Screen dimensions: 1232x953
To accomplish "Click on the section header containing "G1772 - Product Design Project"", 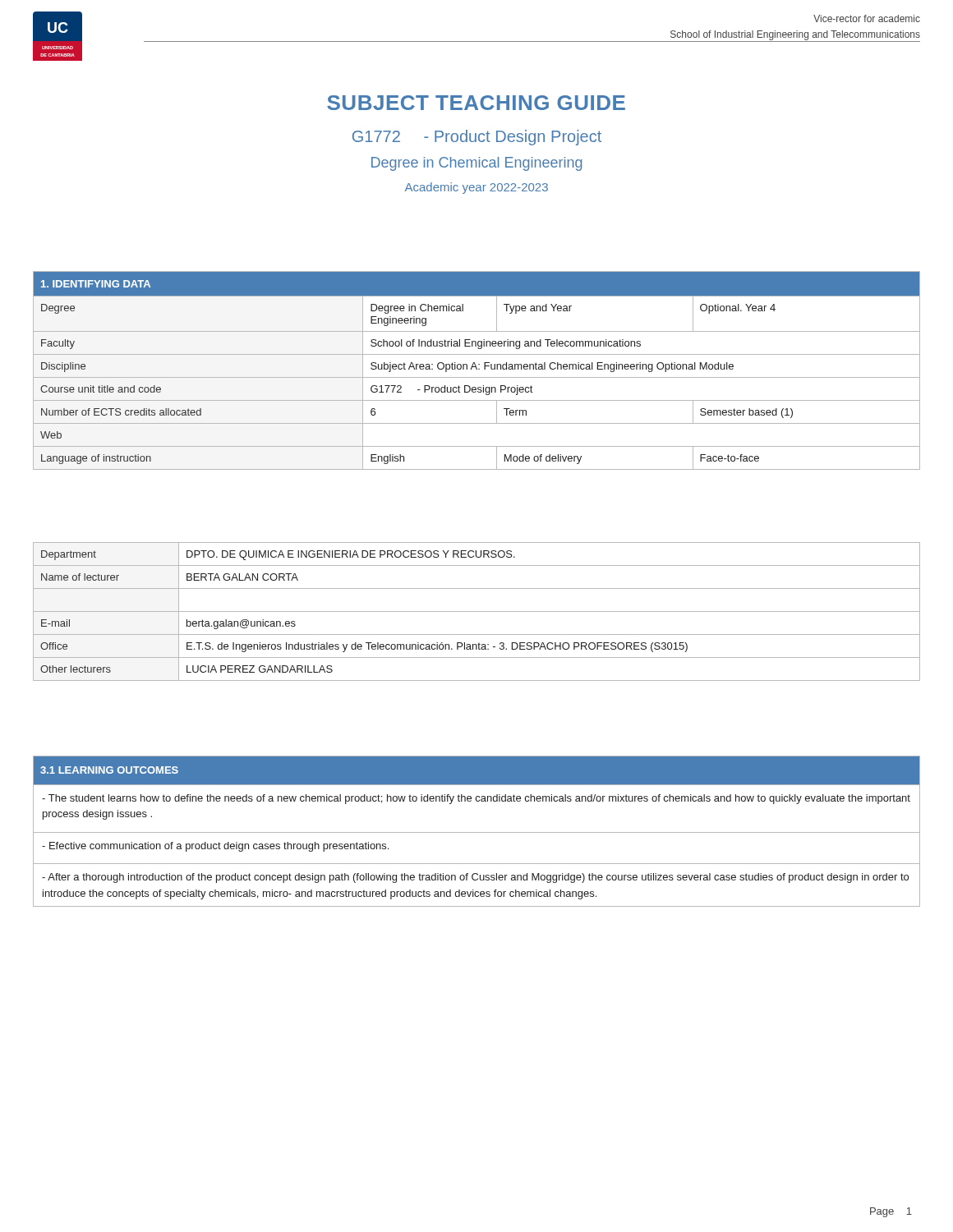I will click(476, 136).
